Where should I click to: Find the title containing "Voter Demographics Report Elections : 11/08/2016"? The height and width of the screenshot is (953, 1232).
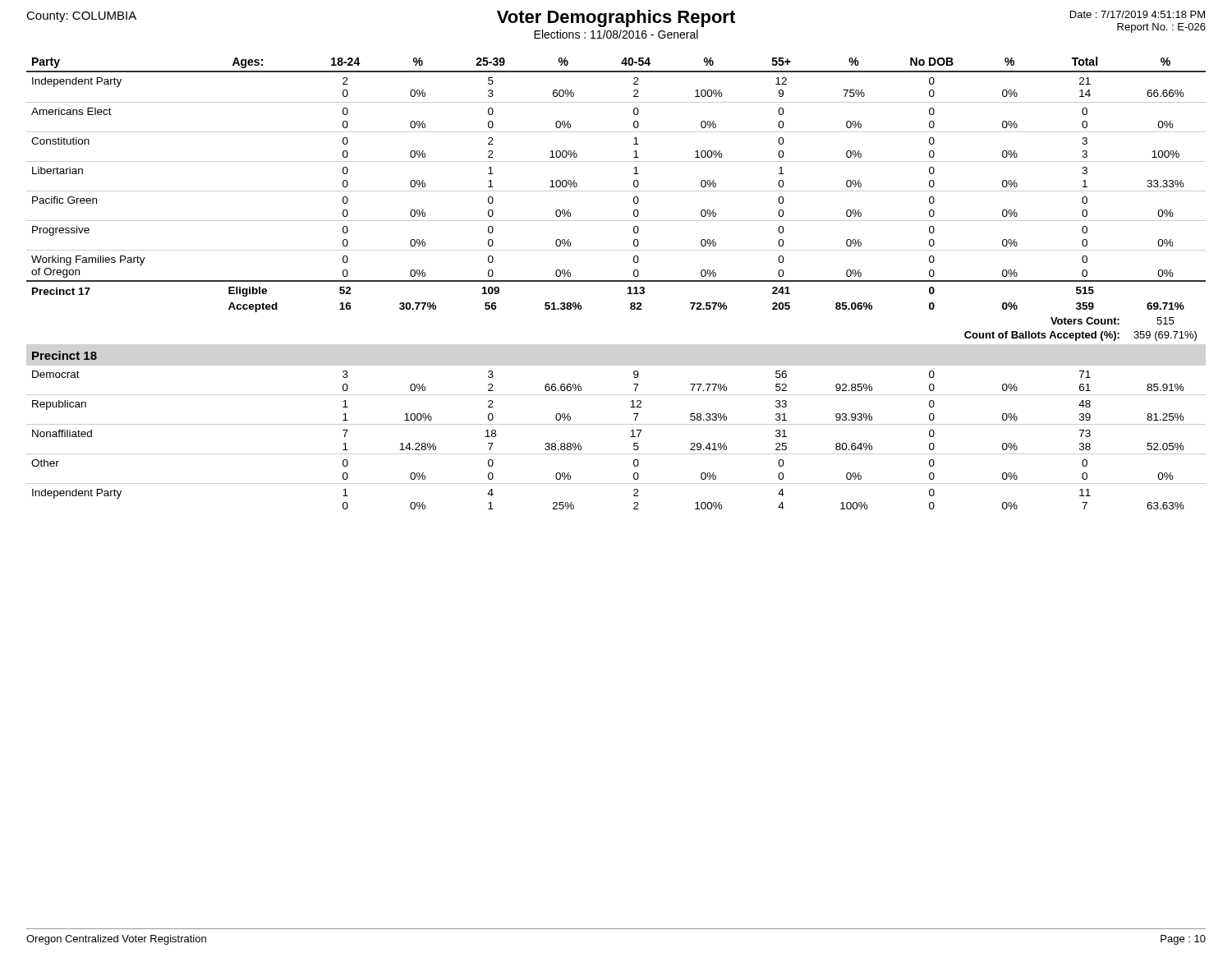(x=616, y=24)
